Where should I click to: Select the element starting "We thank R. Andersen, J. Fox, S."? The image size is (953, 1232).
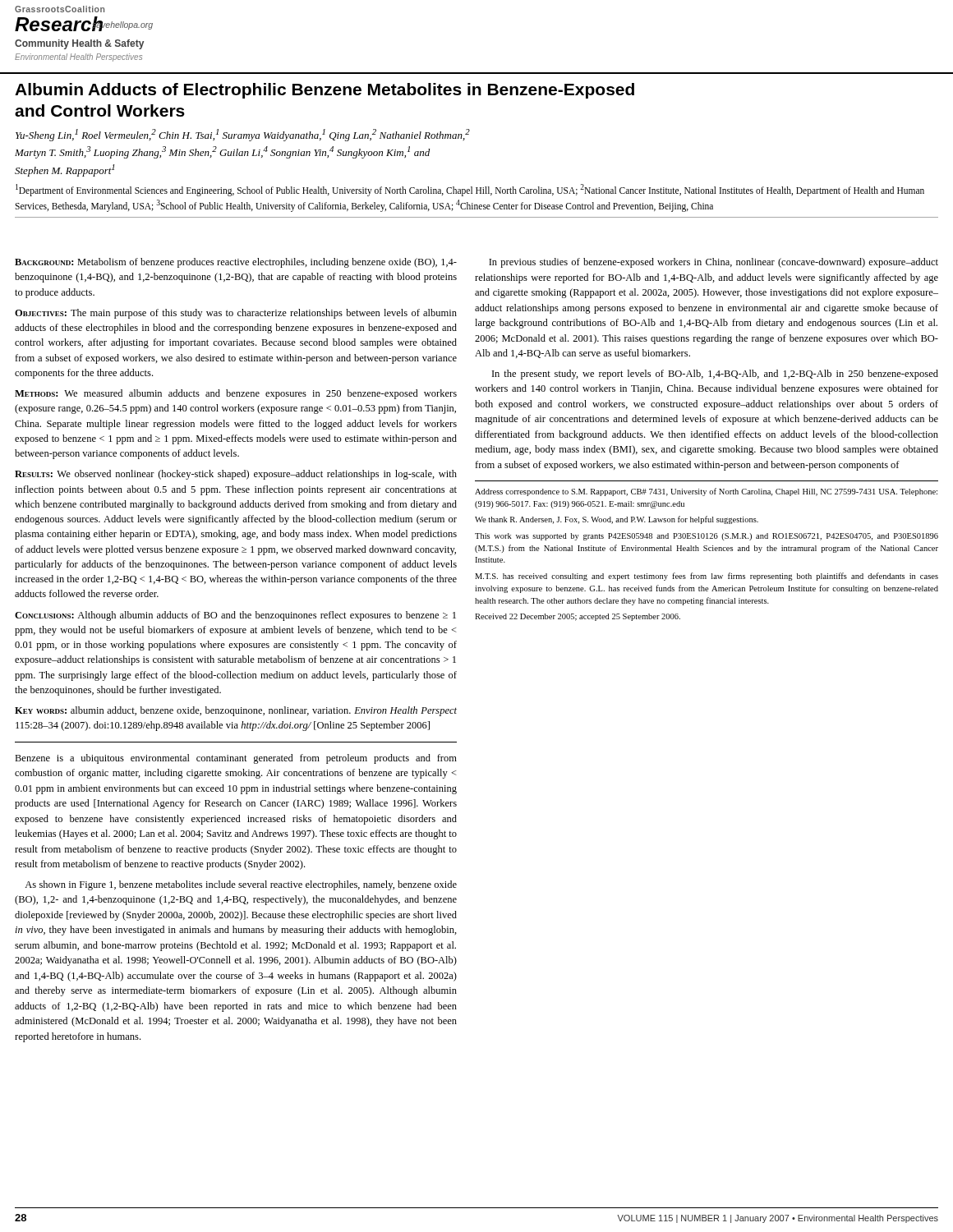click(617, 520)
